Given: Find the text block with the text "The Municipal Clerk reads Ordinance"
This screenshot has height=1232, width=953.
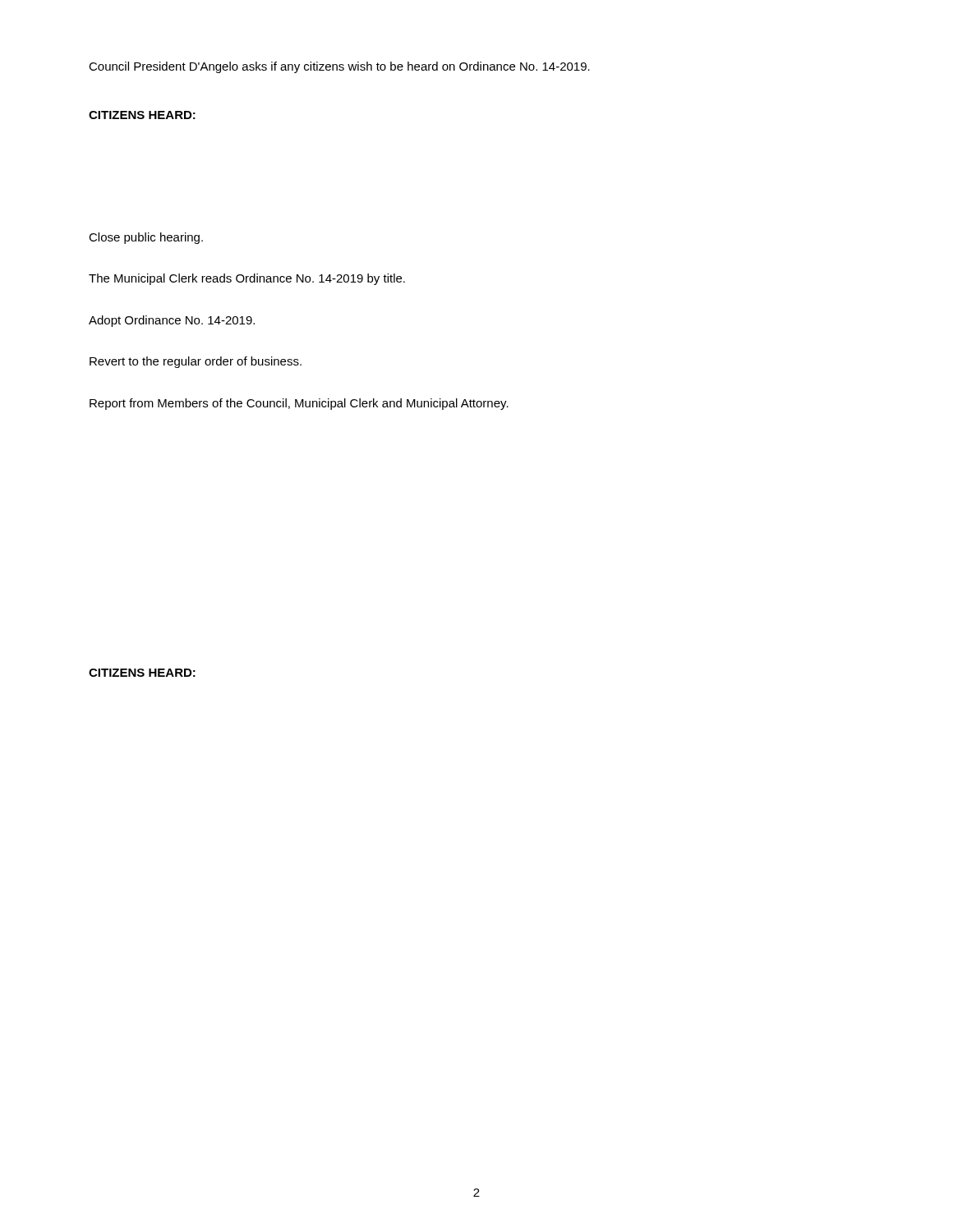Looking at the screenshot, I should tap(247, 278).
